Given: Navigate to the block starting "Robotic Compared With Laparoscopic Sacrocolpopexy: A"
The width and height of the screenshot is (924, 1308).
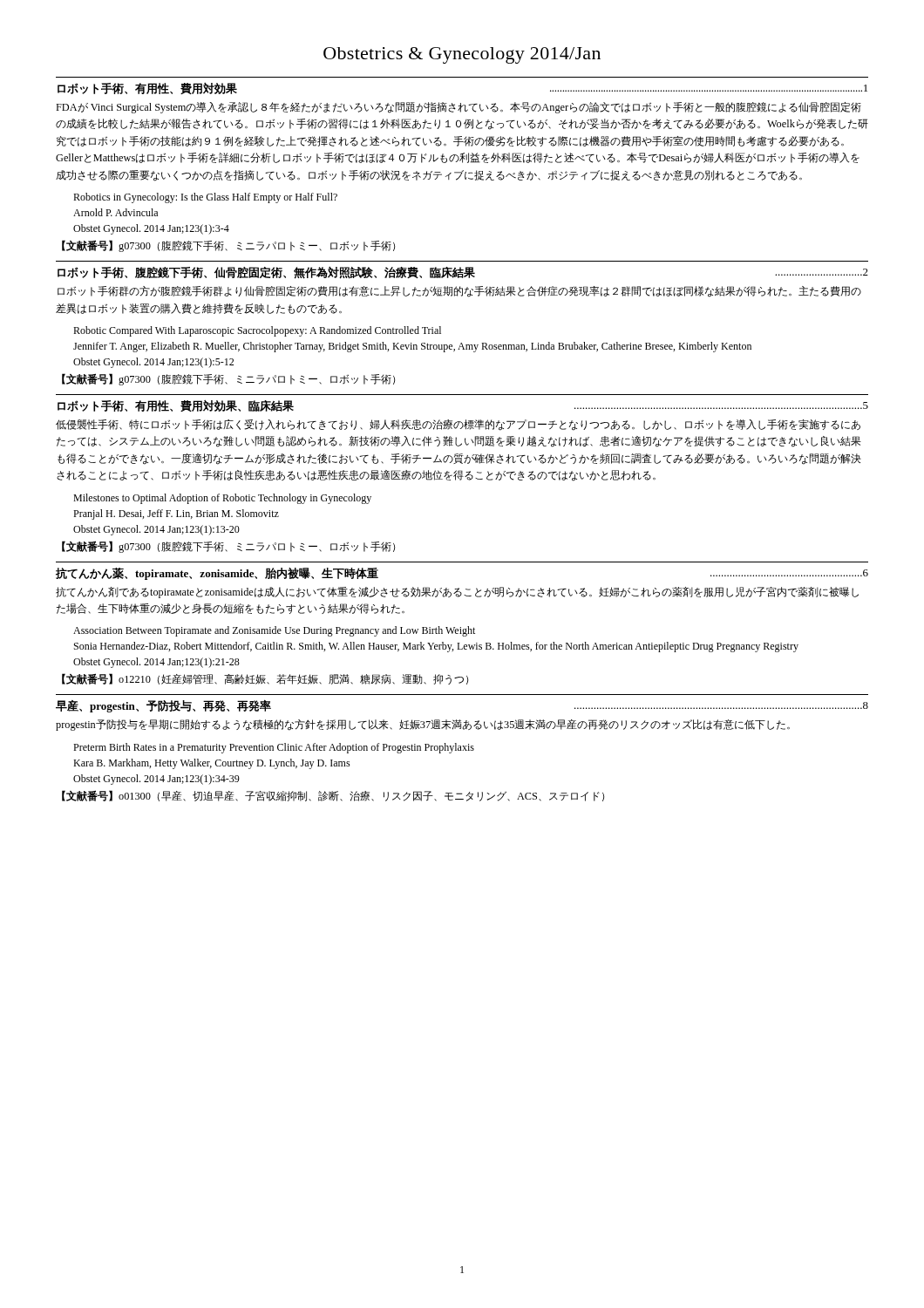Looking at the screenshot, I should click(412, 346).
